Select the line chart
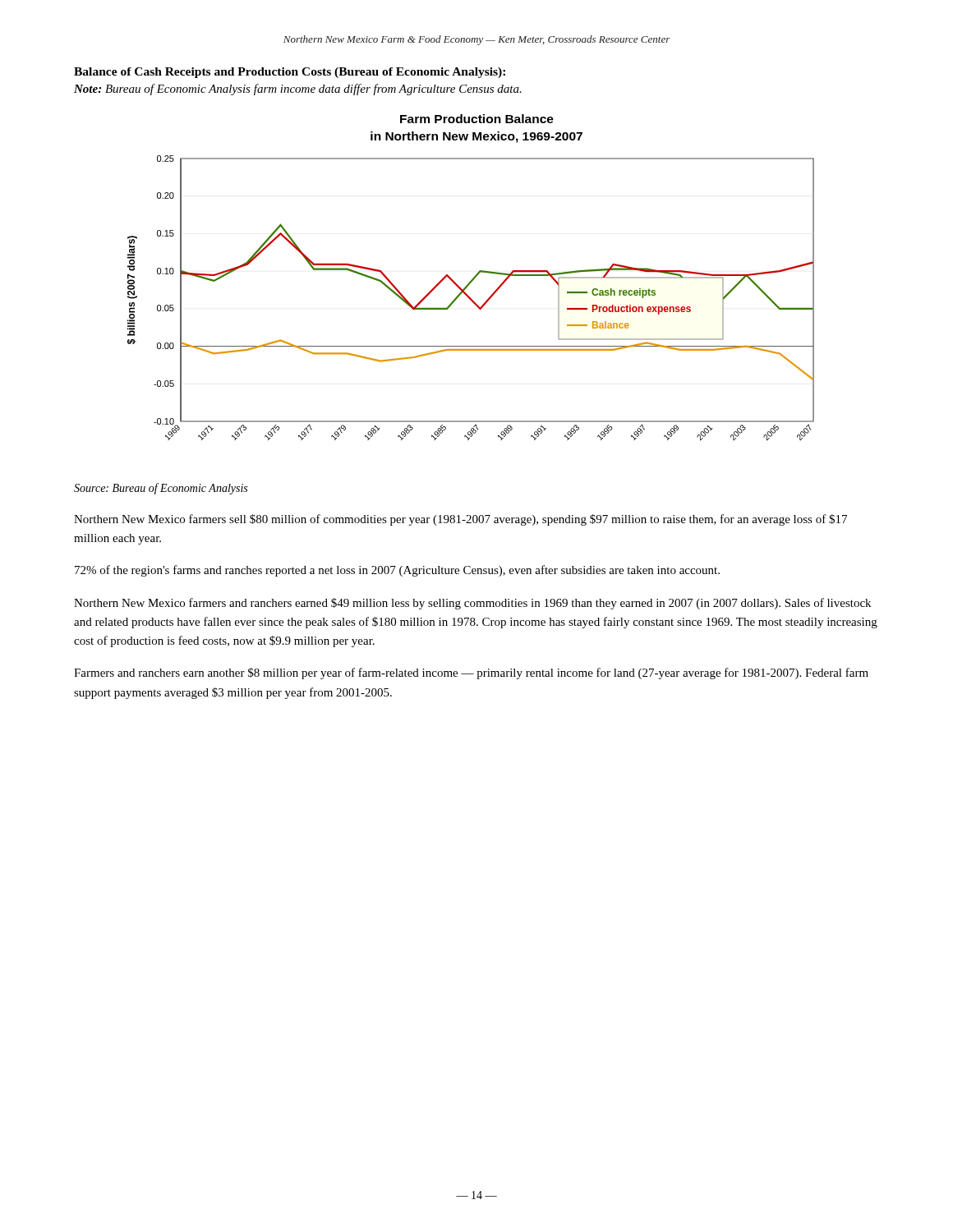This screenshot has height=1232, width=953. (476, 314)
